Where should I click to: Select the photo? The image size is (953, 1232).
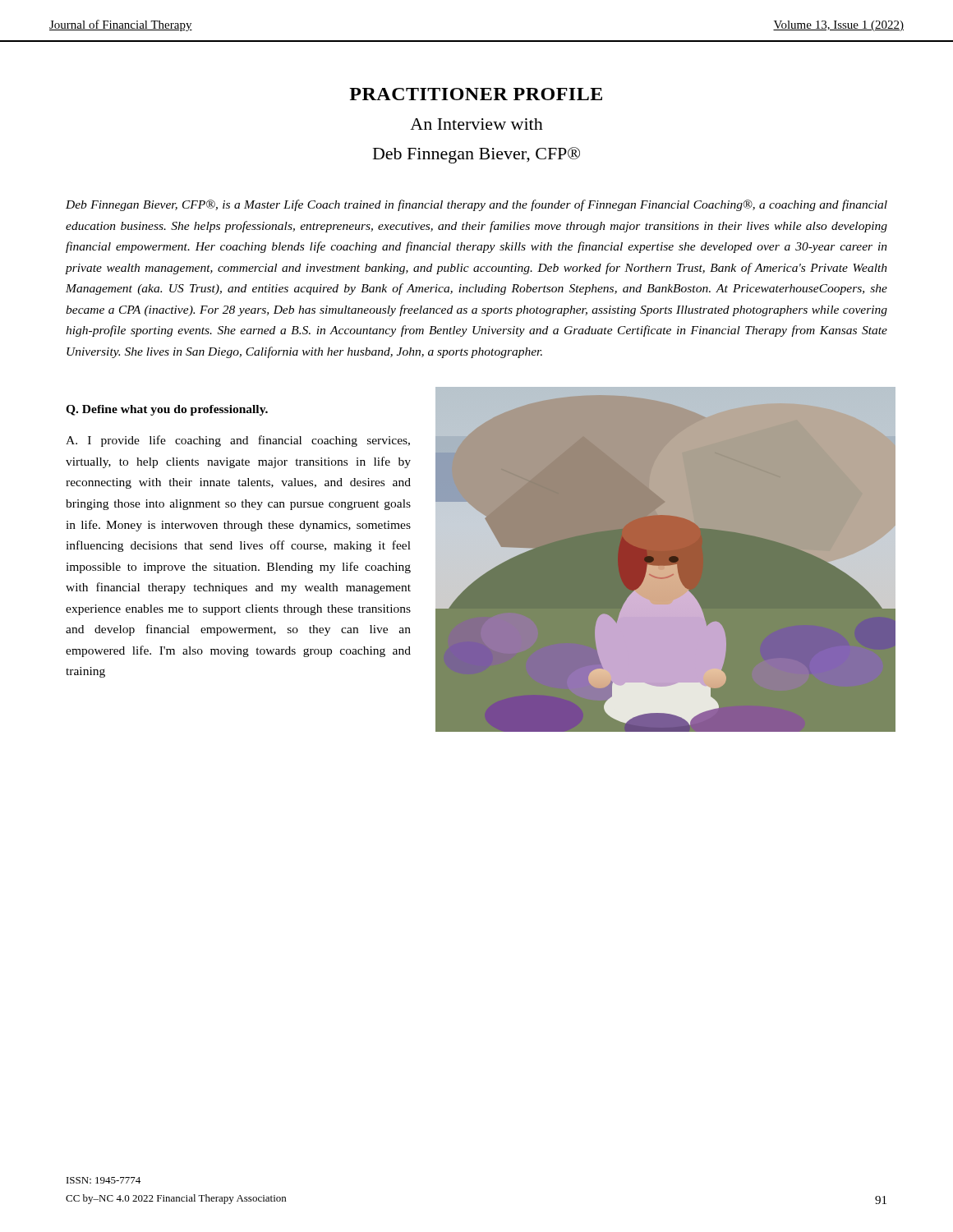(665, 559)
